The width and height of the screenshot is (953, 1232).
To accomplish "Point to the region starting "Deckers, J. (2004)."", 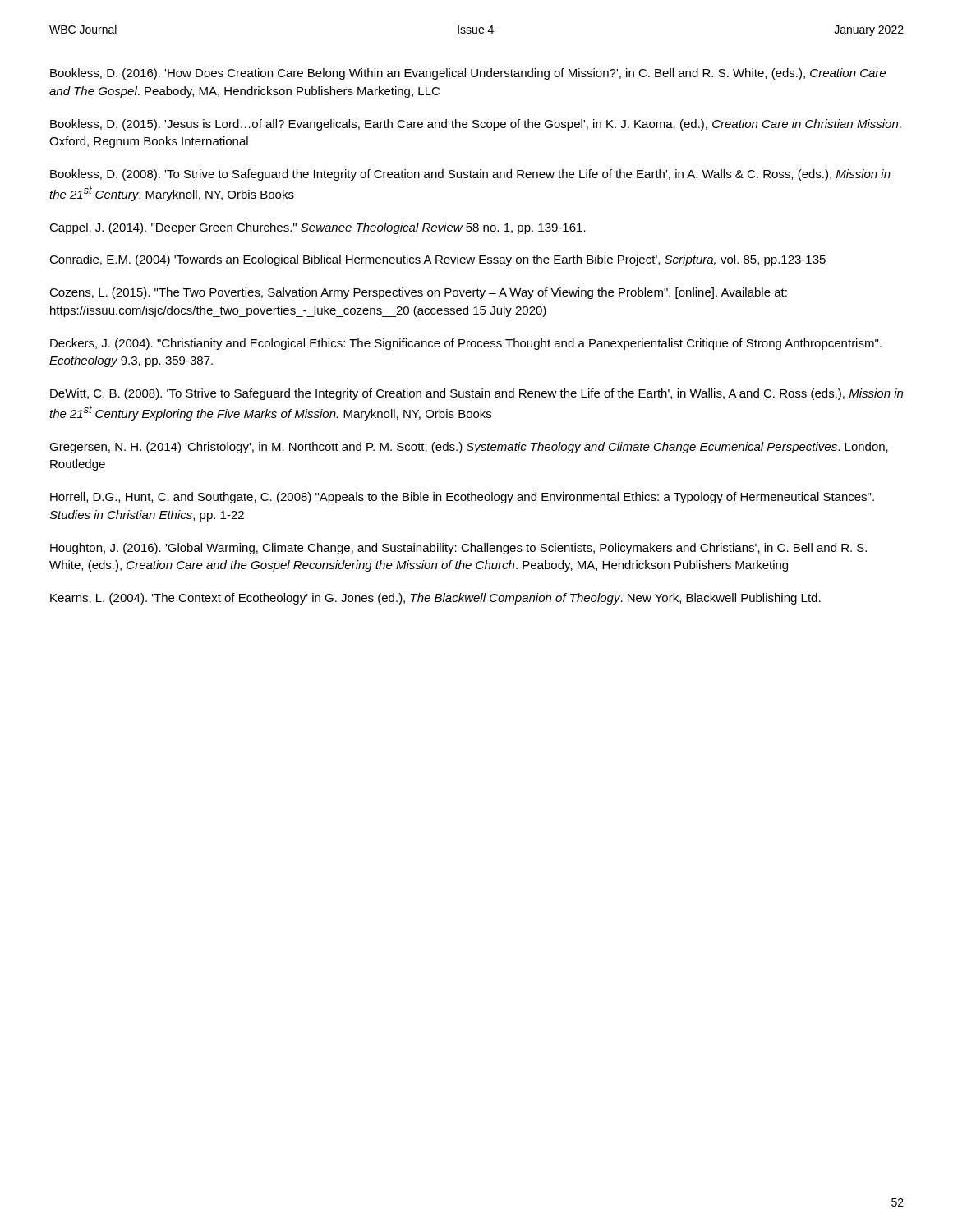I will point(466,351).
